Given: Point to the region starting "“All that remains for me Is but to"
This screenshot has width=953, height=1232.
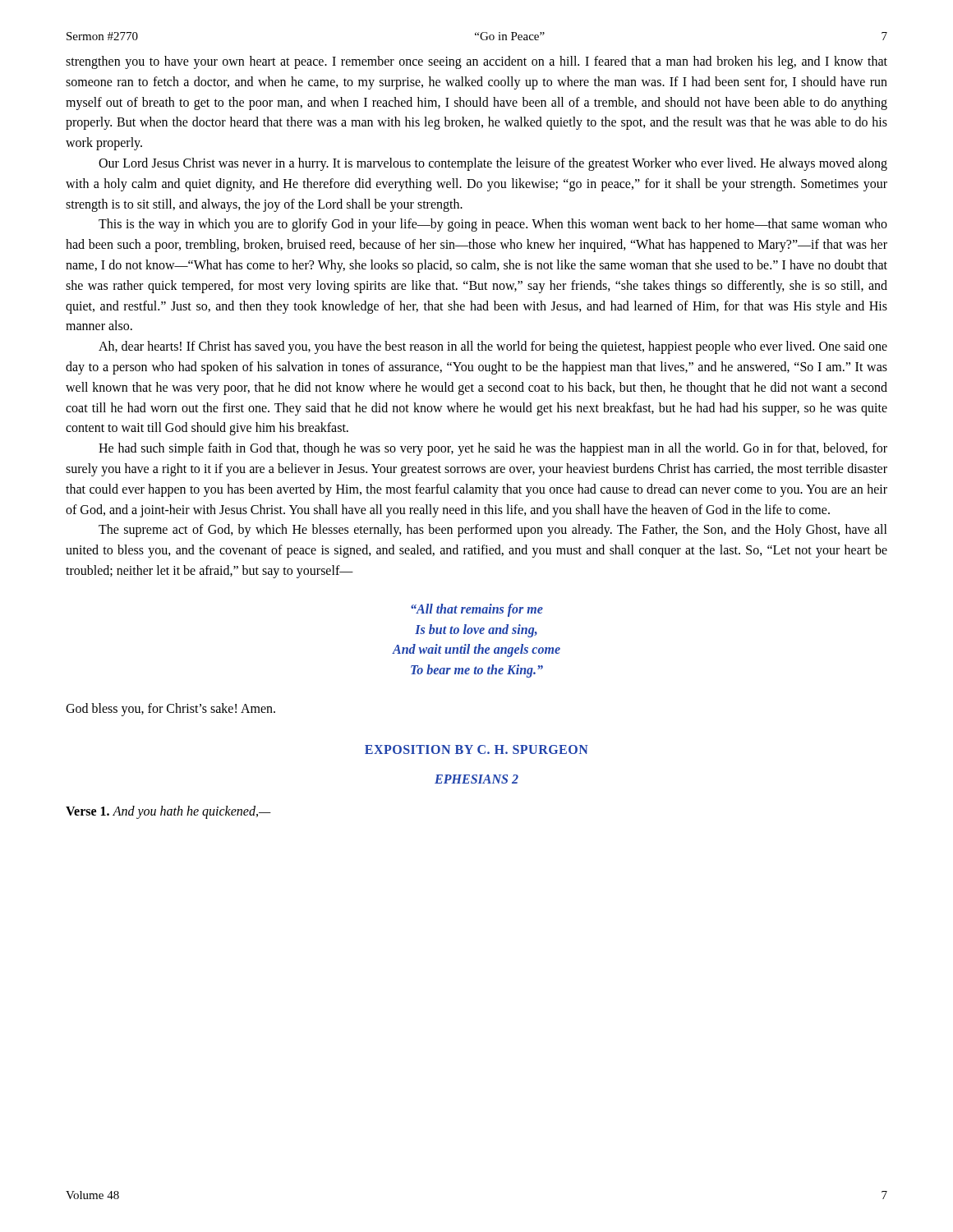Looking at the screenshot, I should [x=476, y=640].
